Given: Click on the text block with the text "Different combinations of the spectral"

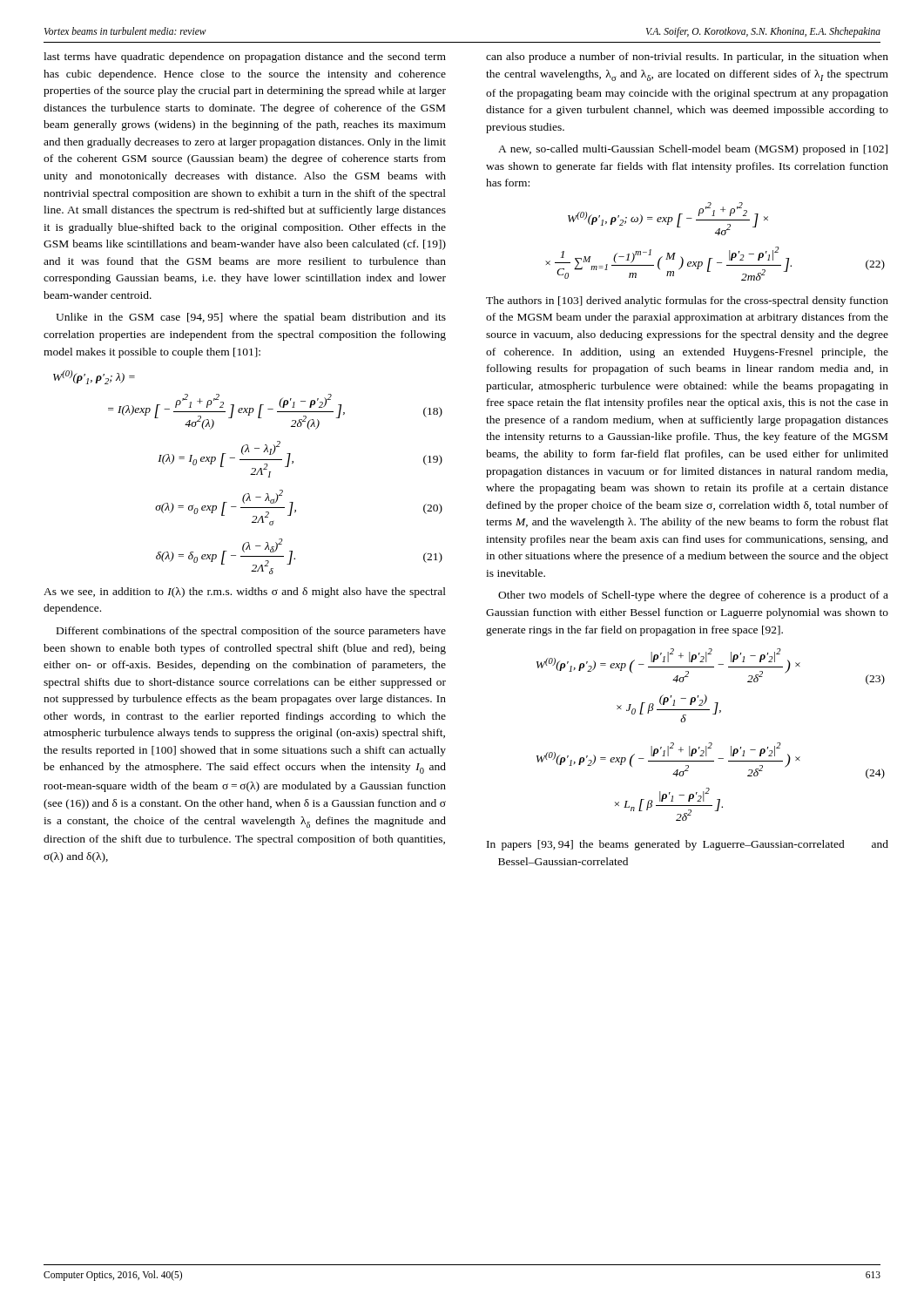Looking at the screenshot, I should (x=245, y=743).
